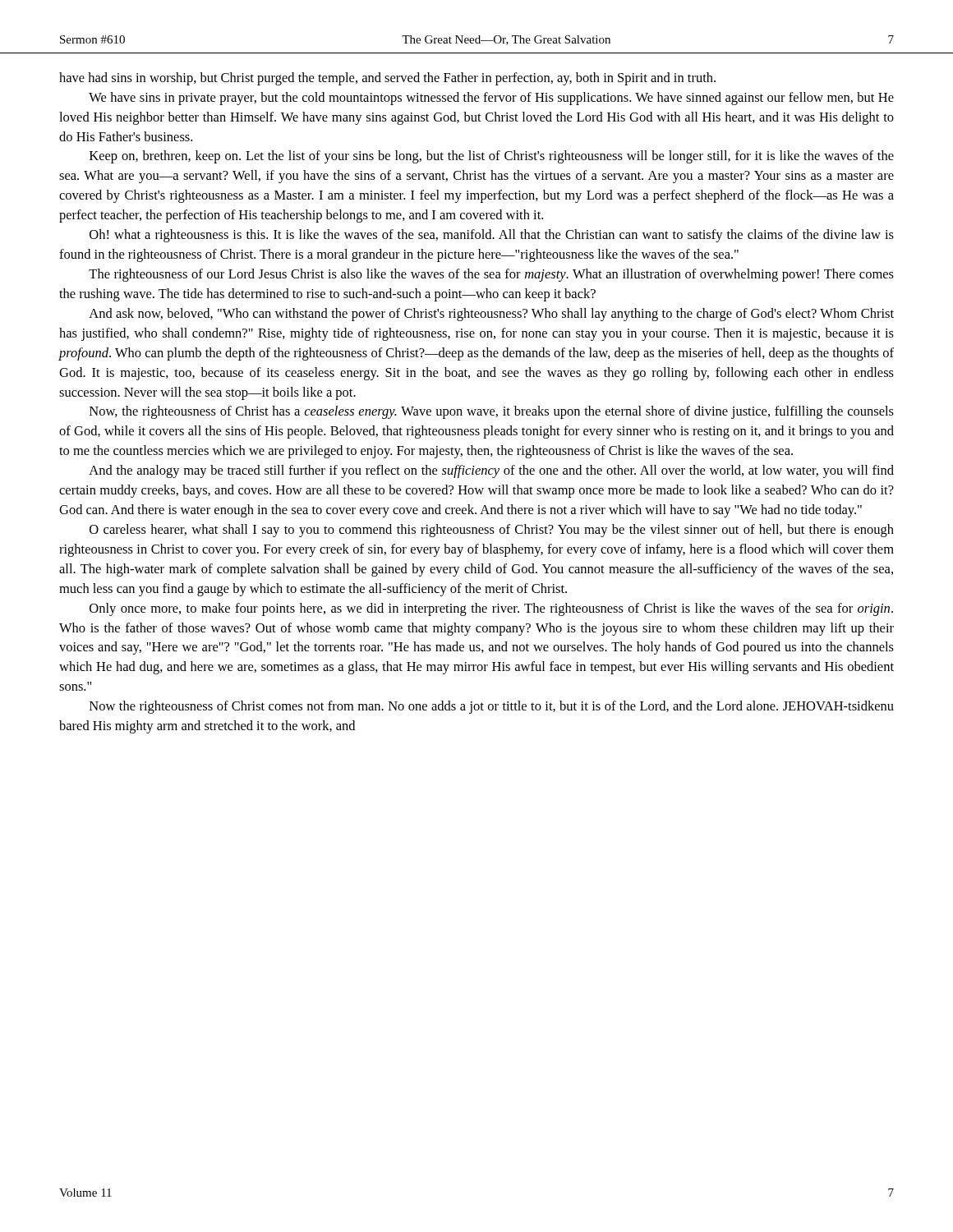Point to the block beginning "And ask now, beloved, "Who can withstand"
The width and height of the screenshot is (953, 1232).
(x=476, y=353)
